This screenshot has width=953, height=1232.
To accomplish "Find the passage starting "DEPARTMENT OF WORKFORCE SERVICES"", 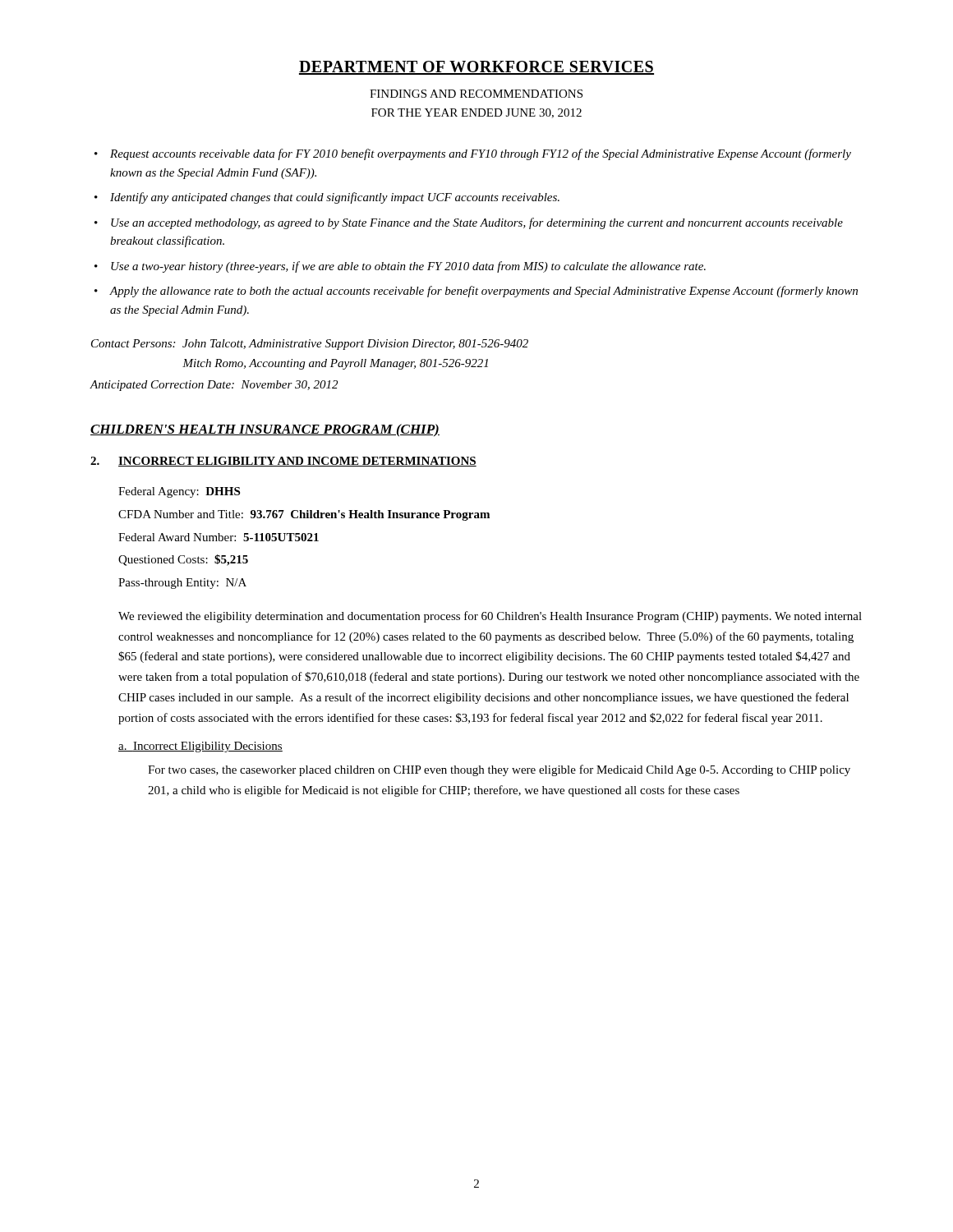I will click(x=476, y=67).
